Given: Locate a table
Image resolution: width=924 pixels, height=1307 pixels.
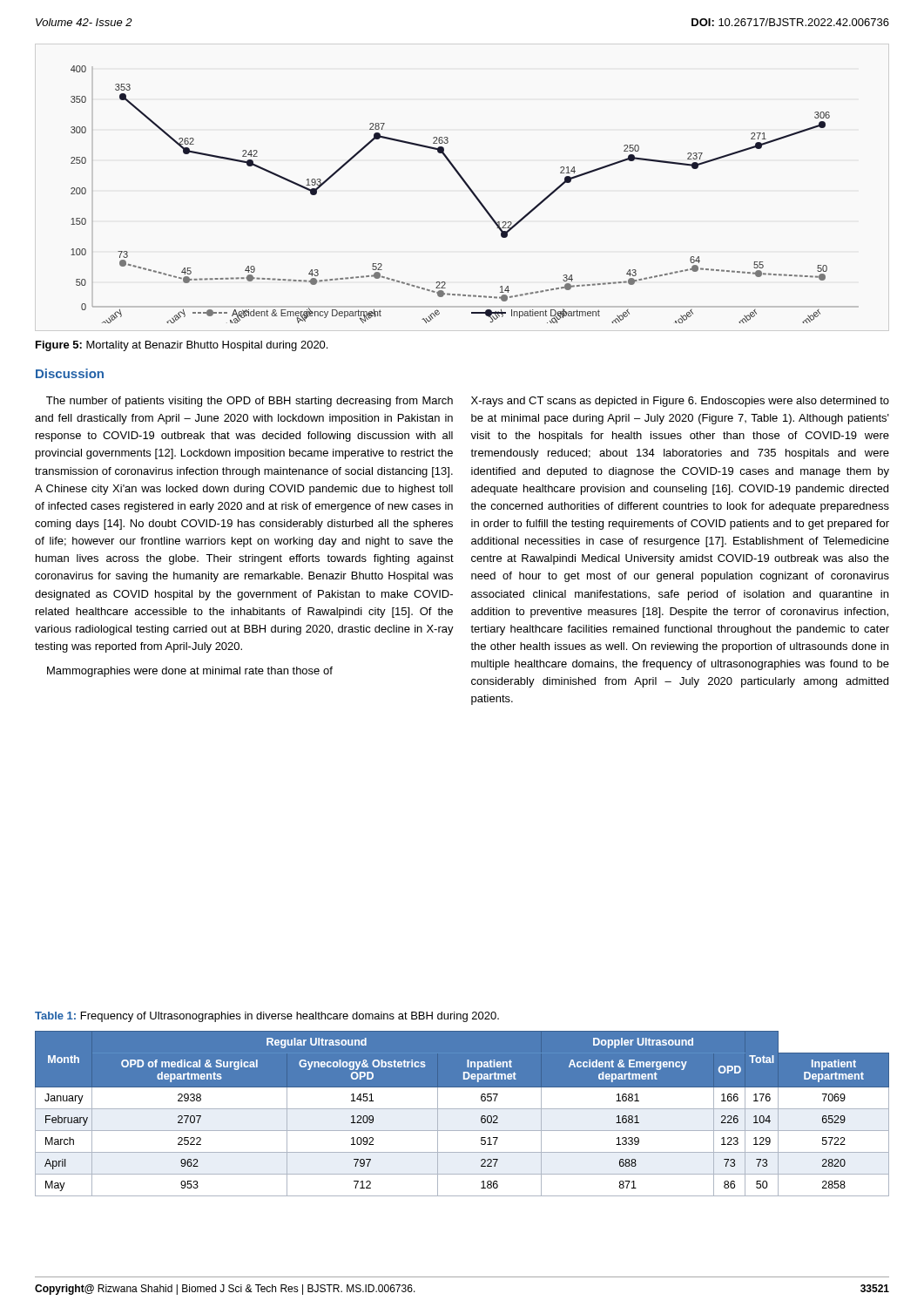Looking at the screenshot, I should tap(462, 1114).
